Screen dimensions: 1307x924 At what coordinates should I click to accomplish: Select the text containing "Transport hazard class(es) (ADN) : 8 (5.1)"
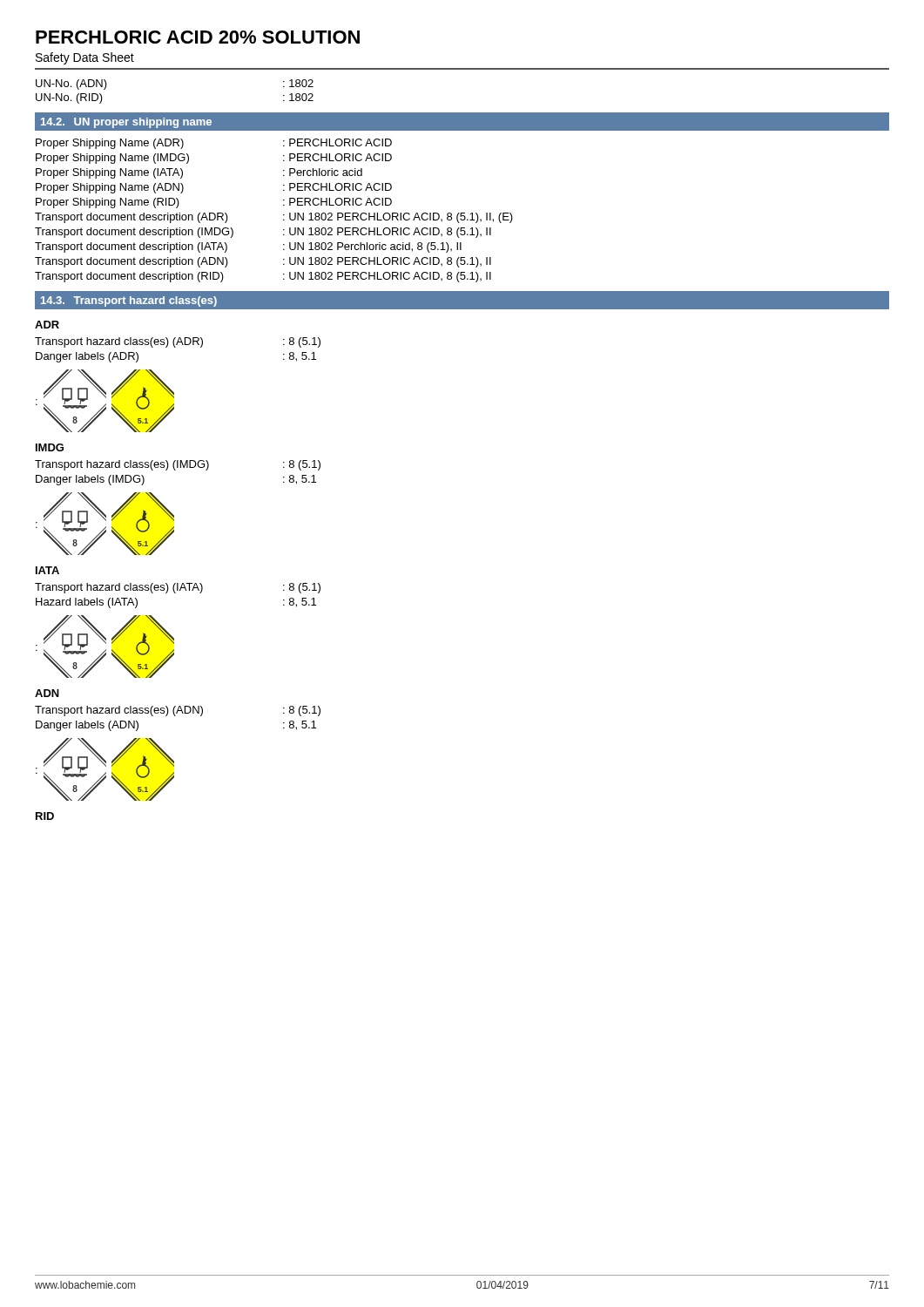tap(178, 711)
